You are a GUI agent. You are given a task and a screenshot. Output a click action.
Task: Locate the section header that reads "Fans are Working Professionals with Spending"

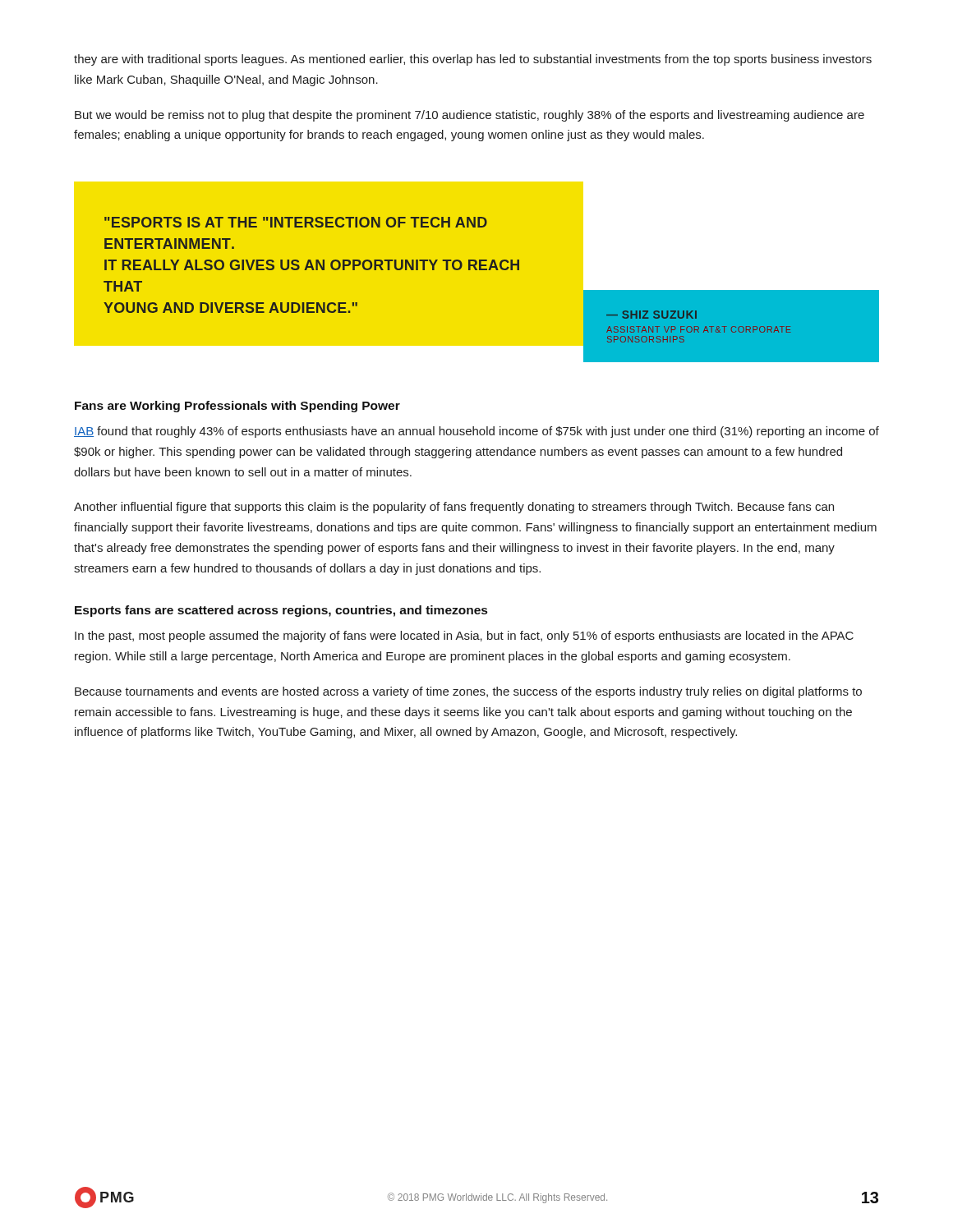tap(237, 405)
